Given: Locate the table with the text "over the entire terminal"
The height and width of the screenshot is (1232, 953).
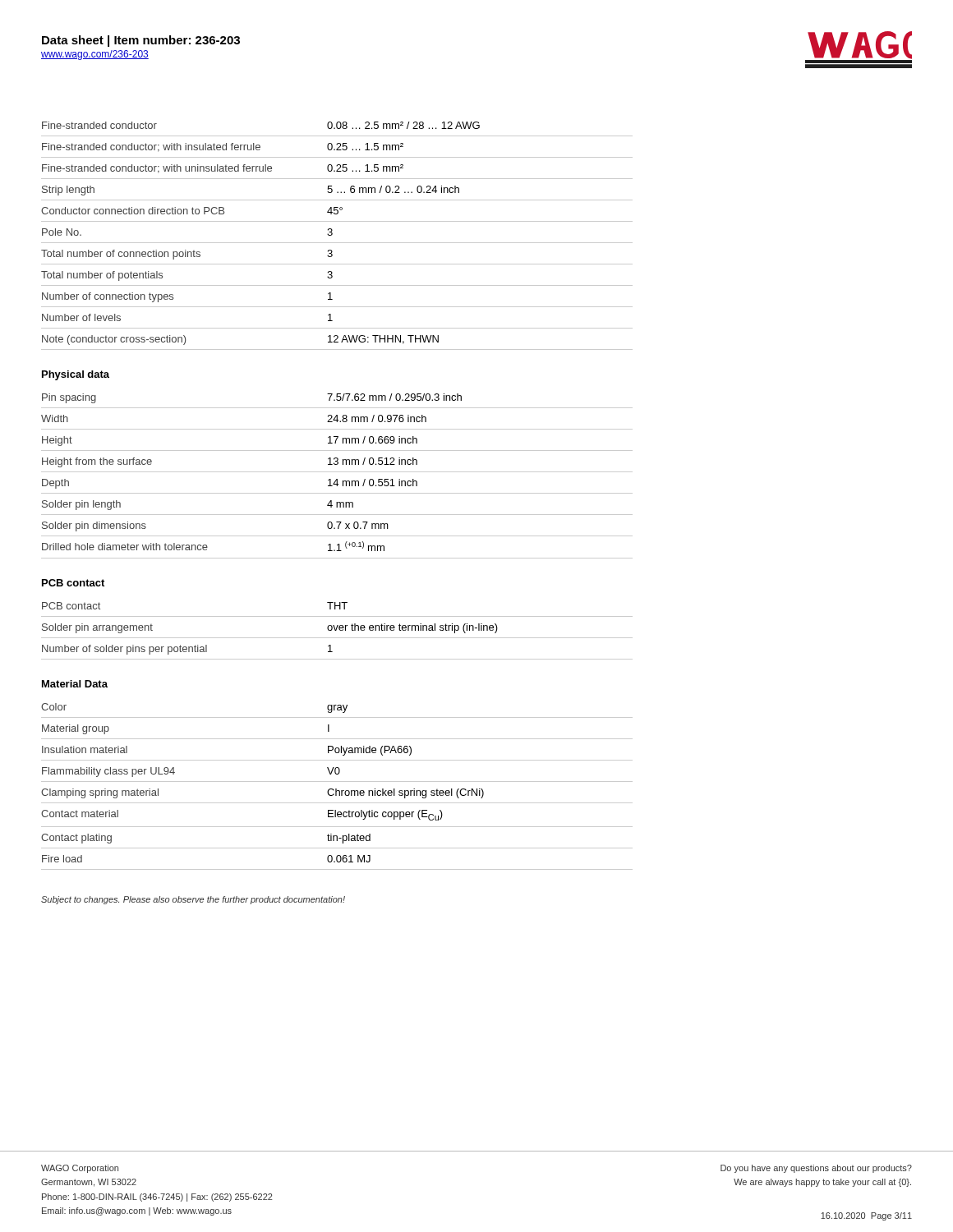Looking at the screenshot, I should click(x=476, y=628).
